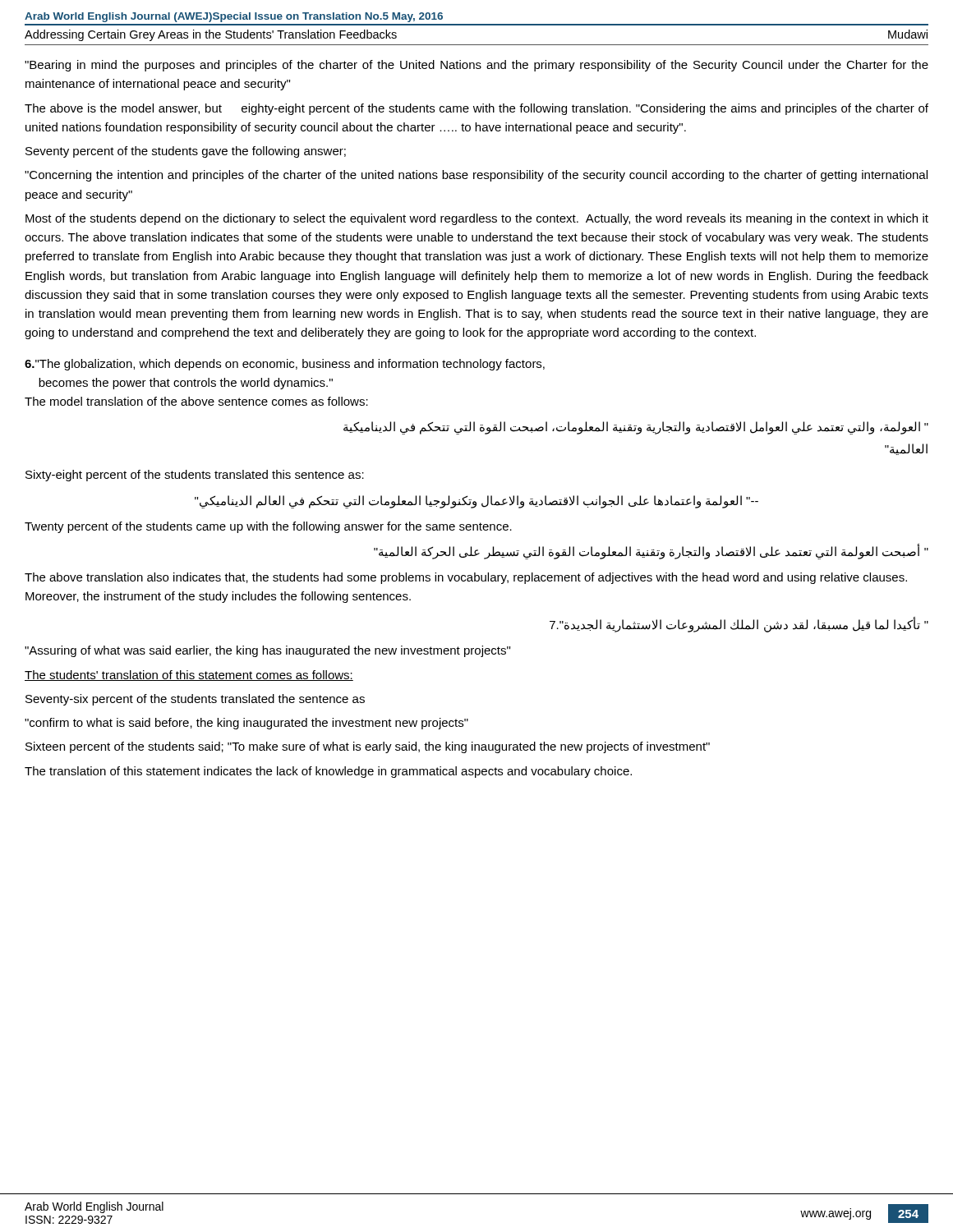Point to the block starting ""confirm to what is said before, the"
Viewport: 953px width, 1232px height.
tap(247, 722)
